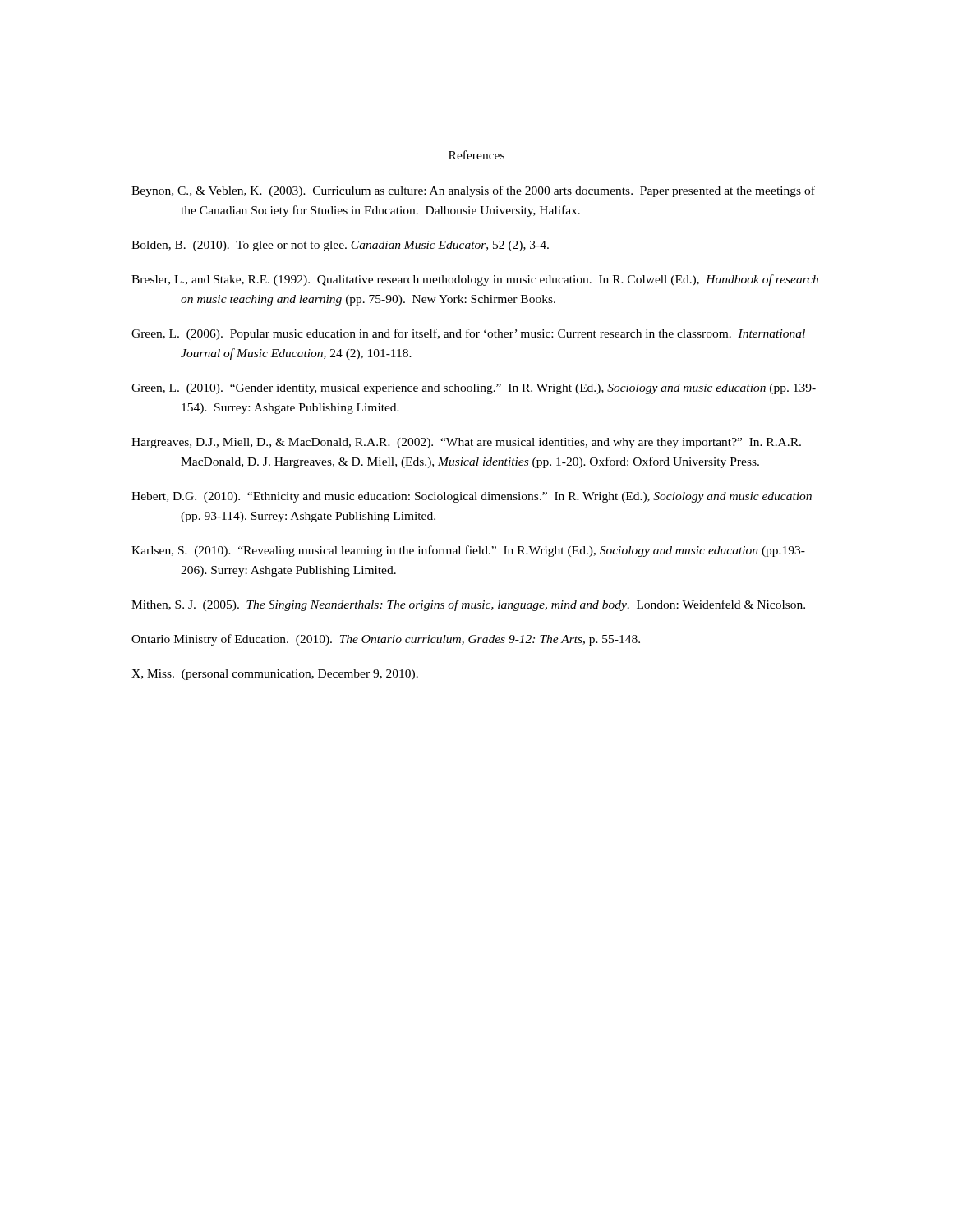Image resolution: width=953 pixels, height=1232 pixels.
Task: Click on the list item with the text "Hebert, D.G. (2010). “Ethnicity and music education: Sociological"
Action: (472, 506)
